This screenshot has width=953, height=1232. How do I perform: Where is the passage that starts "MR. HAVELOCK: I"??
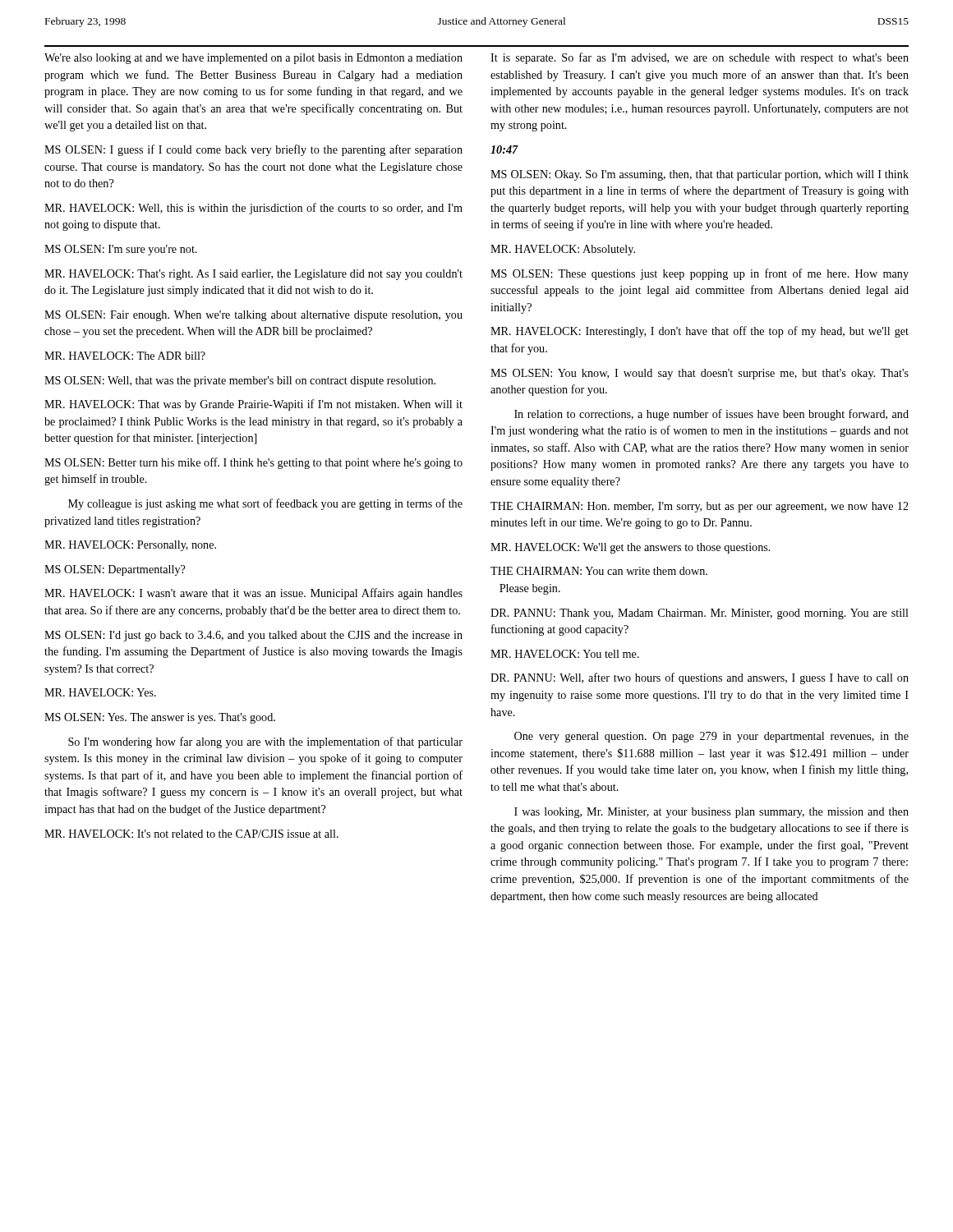point(253,602)
